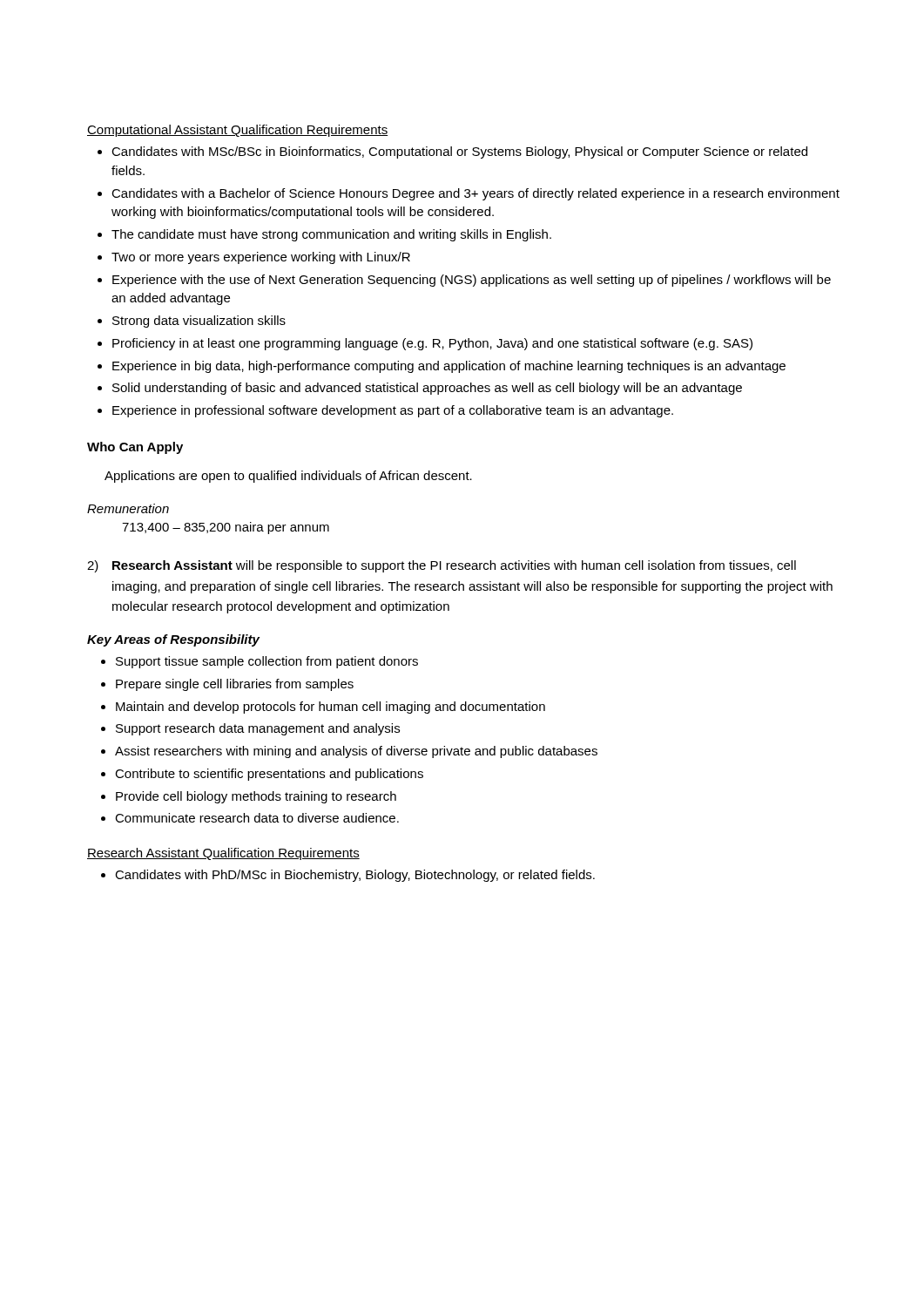Screen dimensions: 1307x924
Task: Select the block starting "Candidates with MSc/BSc in"
Action: coord(460,161)
